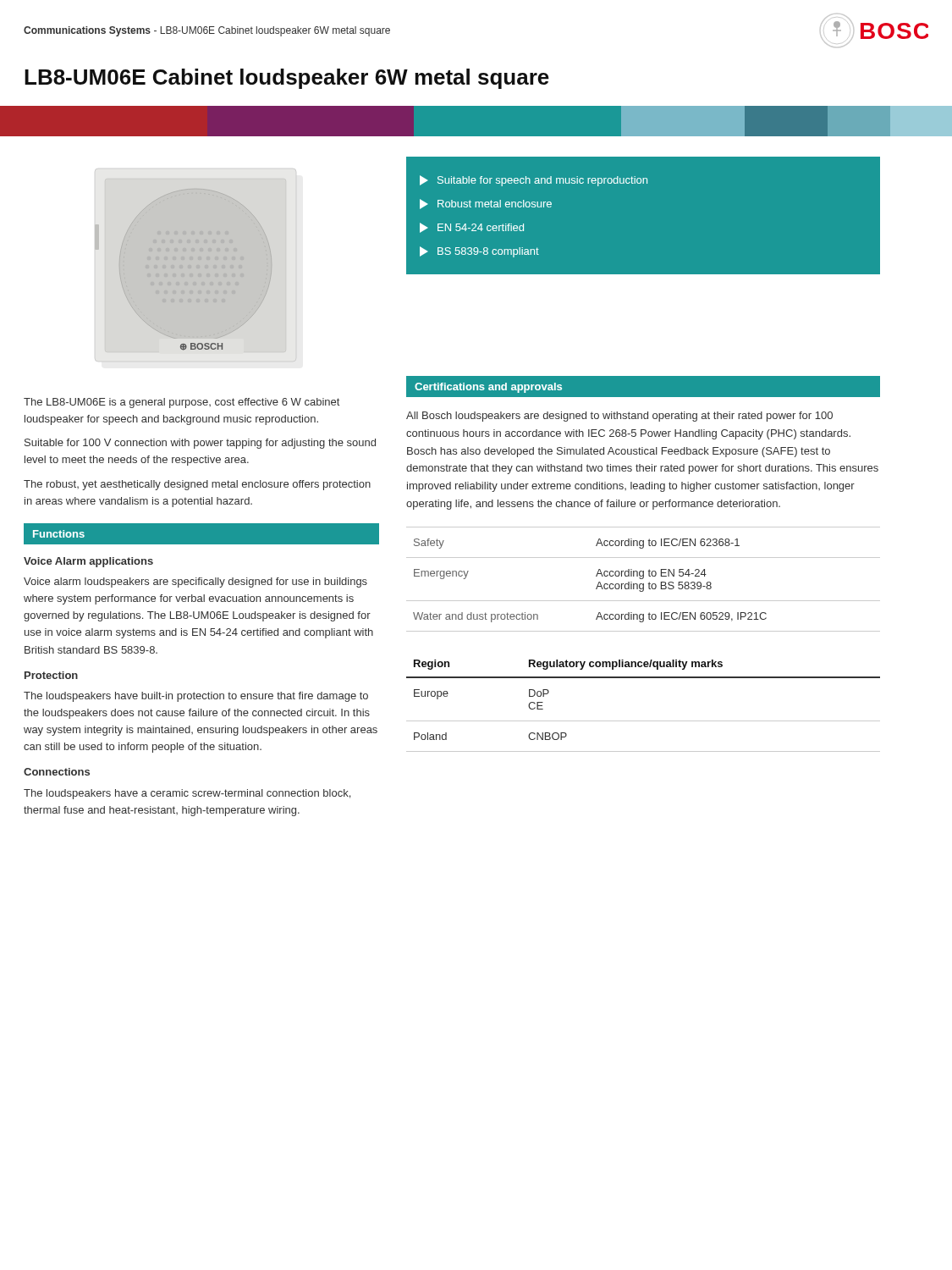Click on the region starting "Robust metal enclosure"
This screenshot has width=952, height=1270.
486,204
